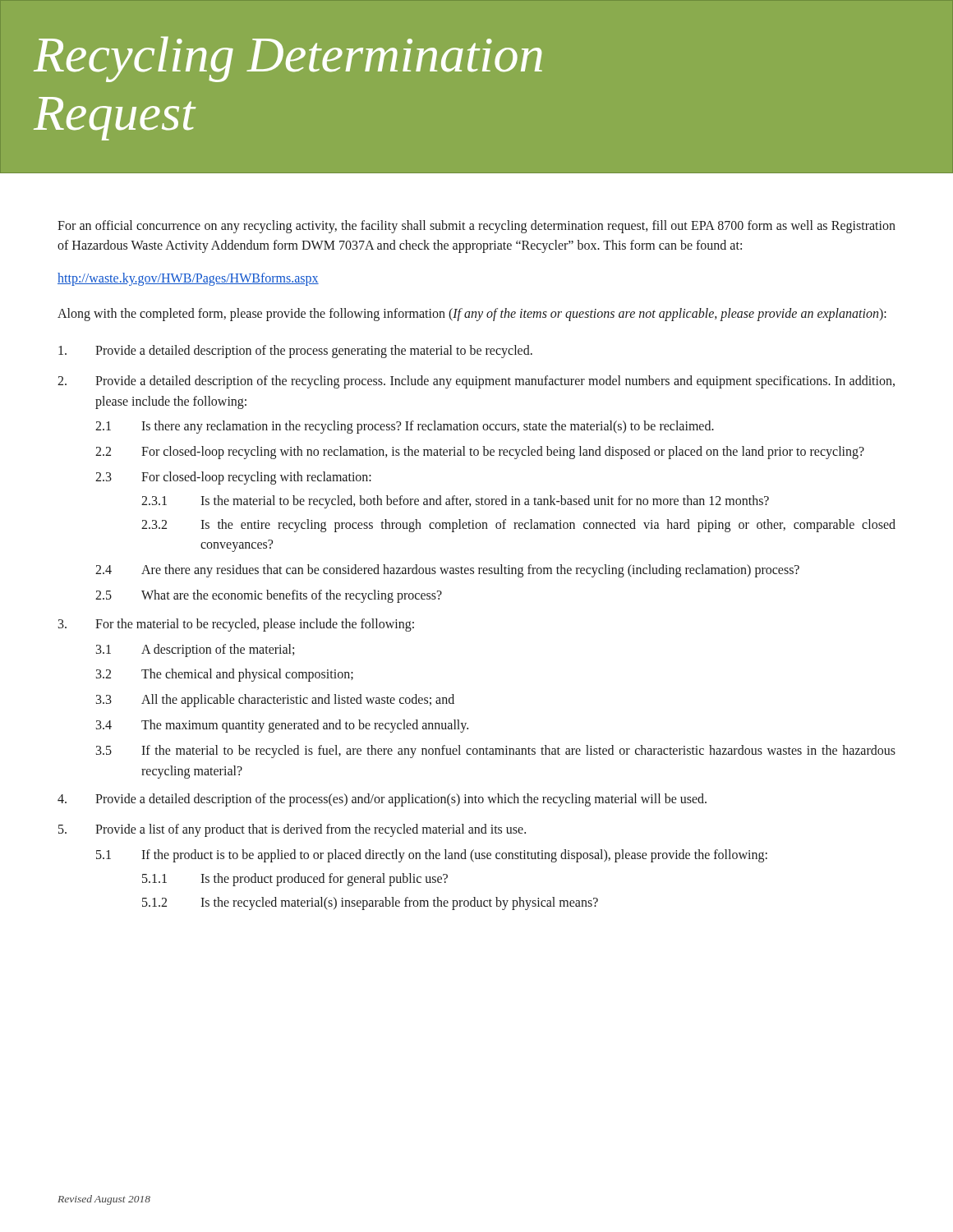The width and height of the screenshot is (953, 1232).
Task: Point to the block beginning "2. Provide a detailed"
Action: pyautogui.click(x=476, y=491)
